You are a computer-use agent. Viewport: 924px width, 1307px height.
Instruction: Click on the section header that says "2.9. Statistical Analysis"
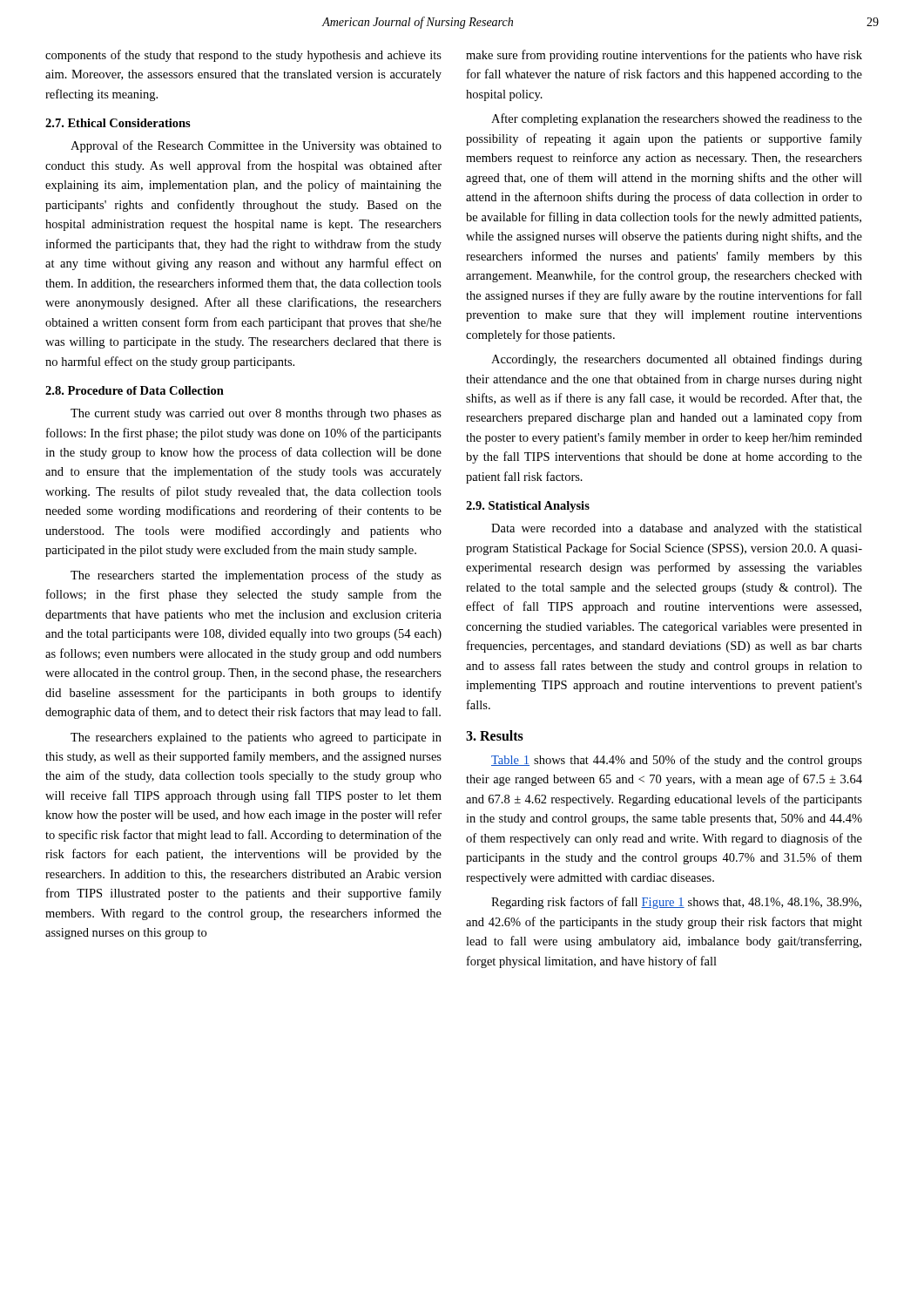coord(528,506)
